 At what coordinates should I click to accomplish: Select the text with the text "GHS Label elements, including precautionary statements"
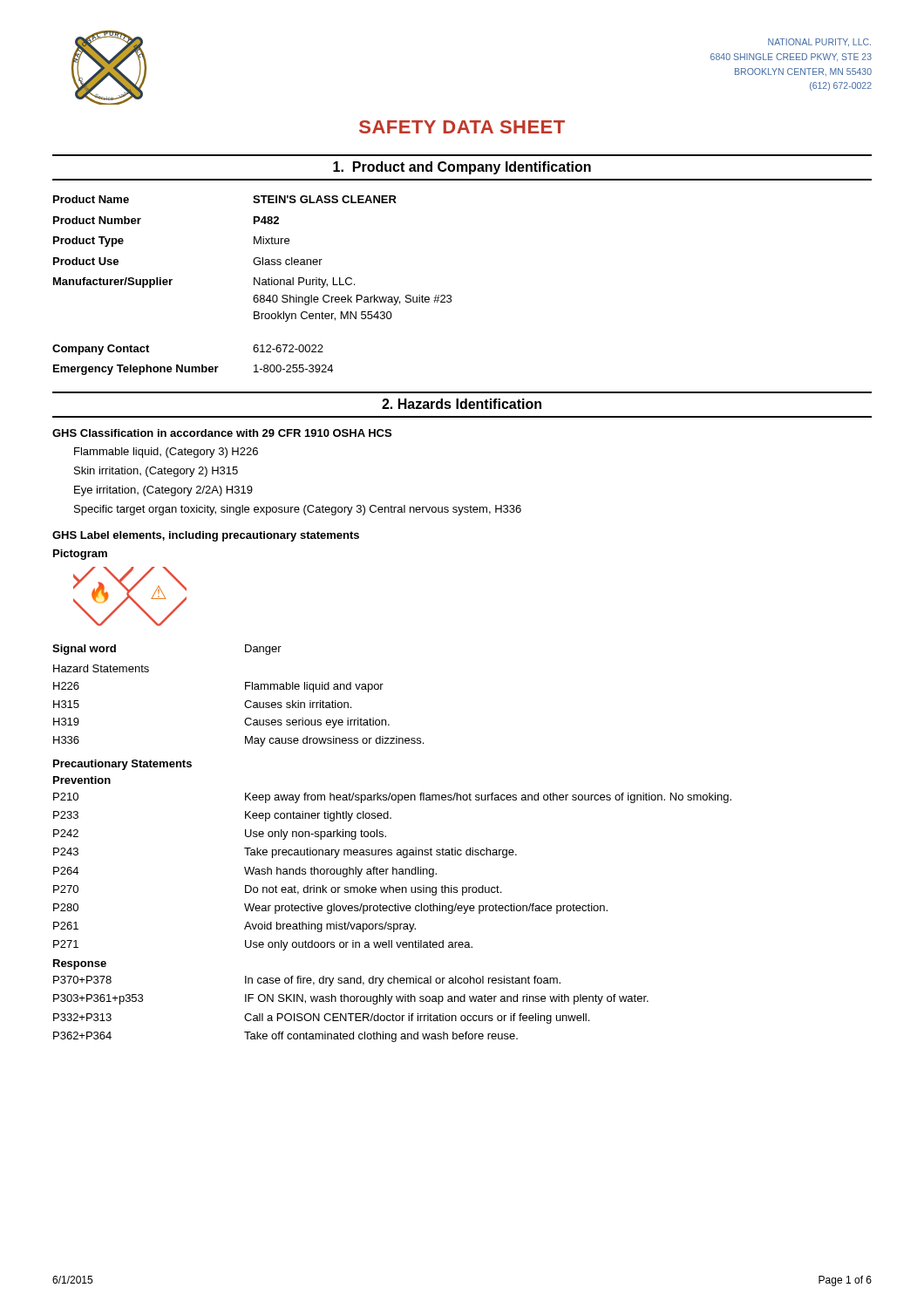coord(206,536)
